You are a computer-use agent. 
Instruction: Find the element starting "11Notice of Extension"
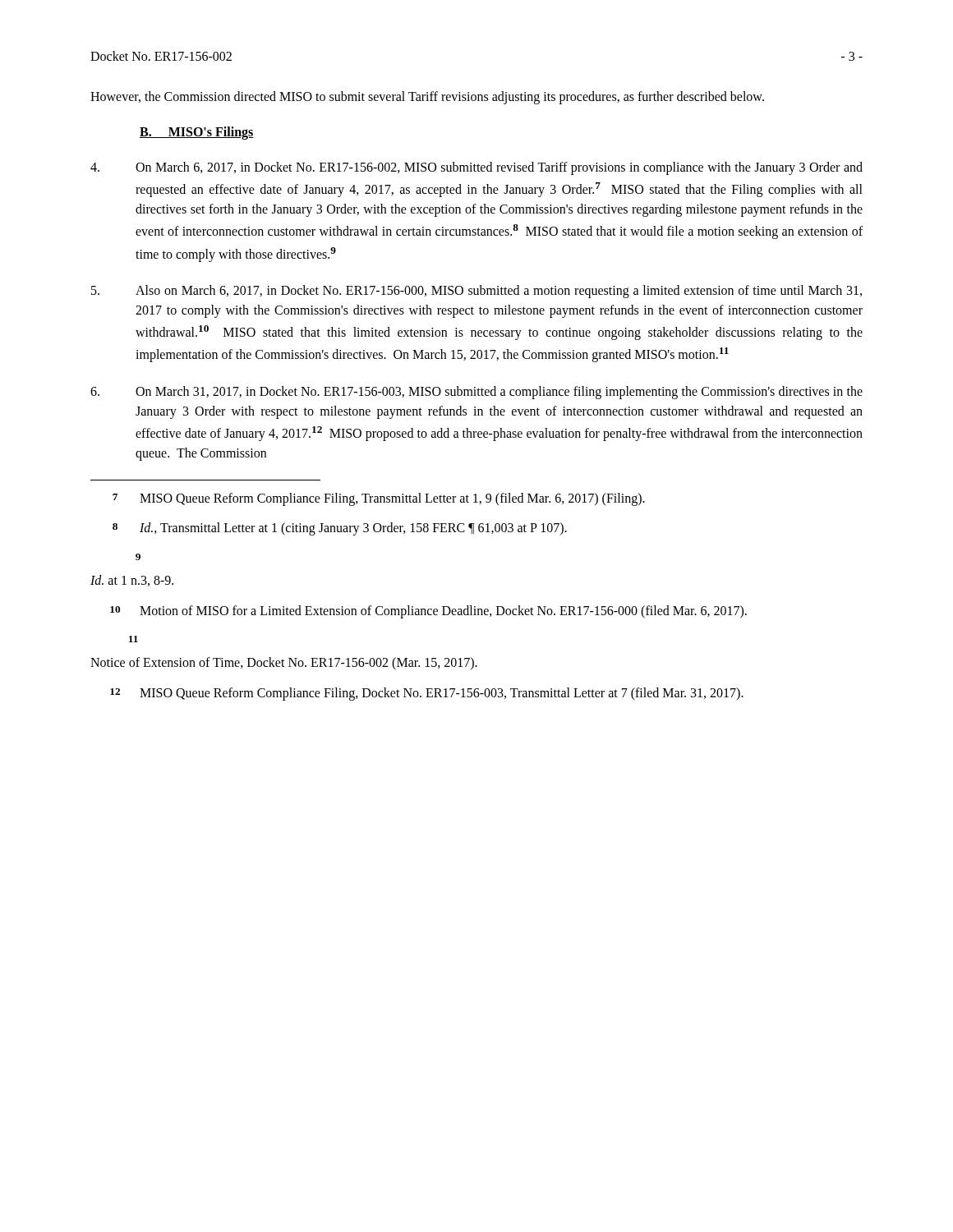pyautogui.click(x=444, y=651)
